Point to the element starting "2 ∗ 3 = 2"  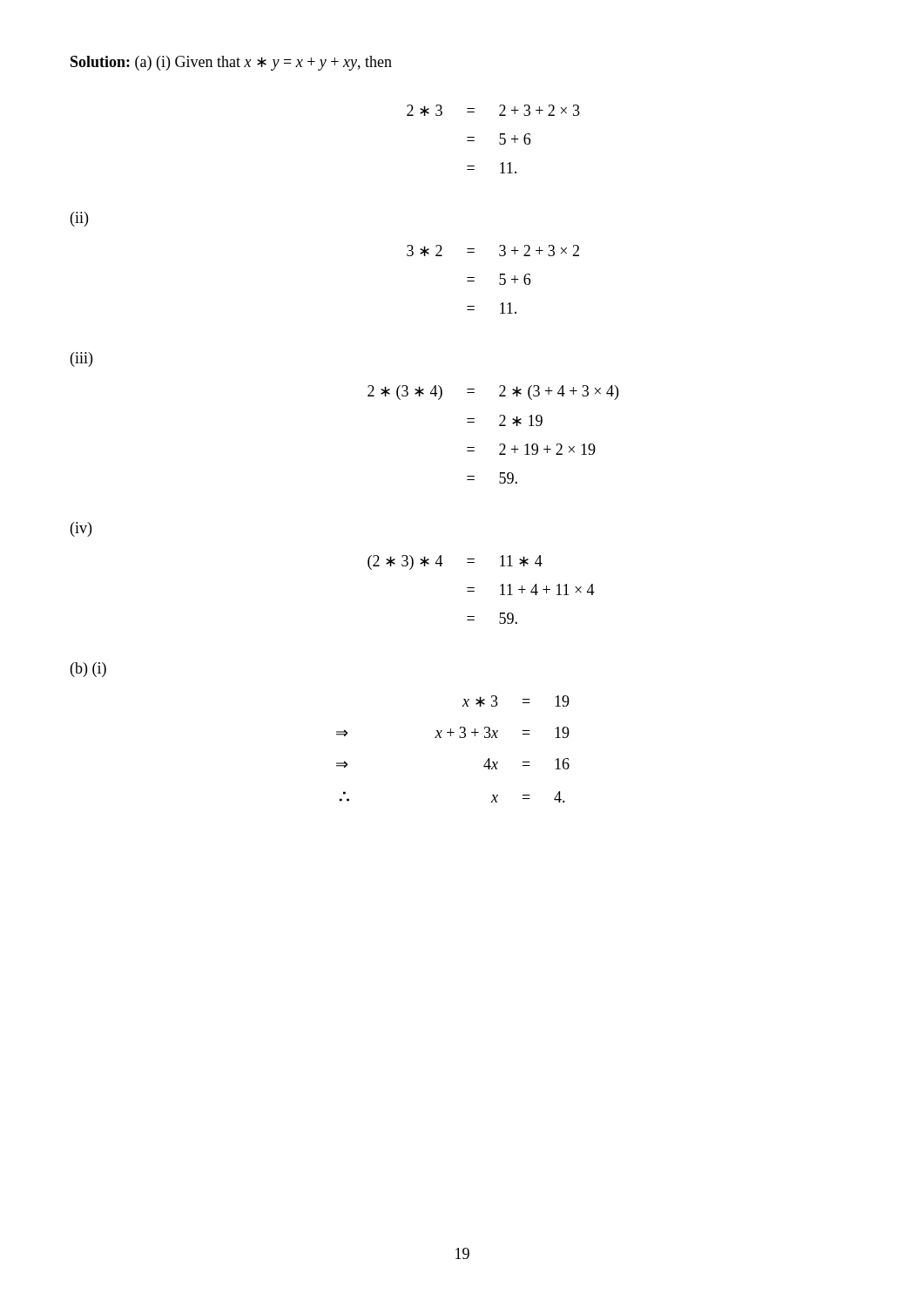462,139
